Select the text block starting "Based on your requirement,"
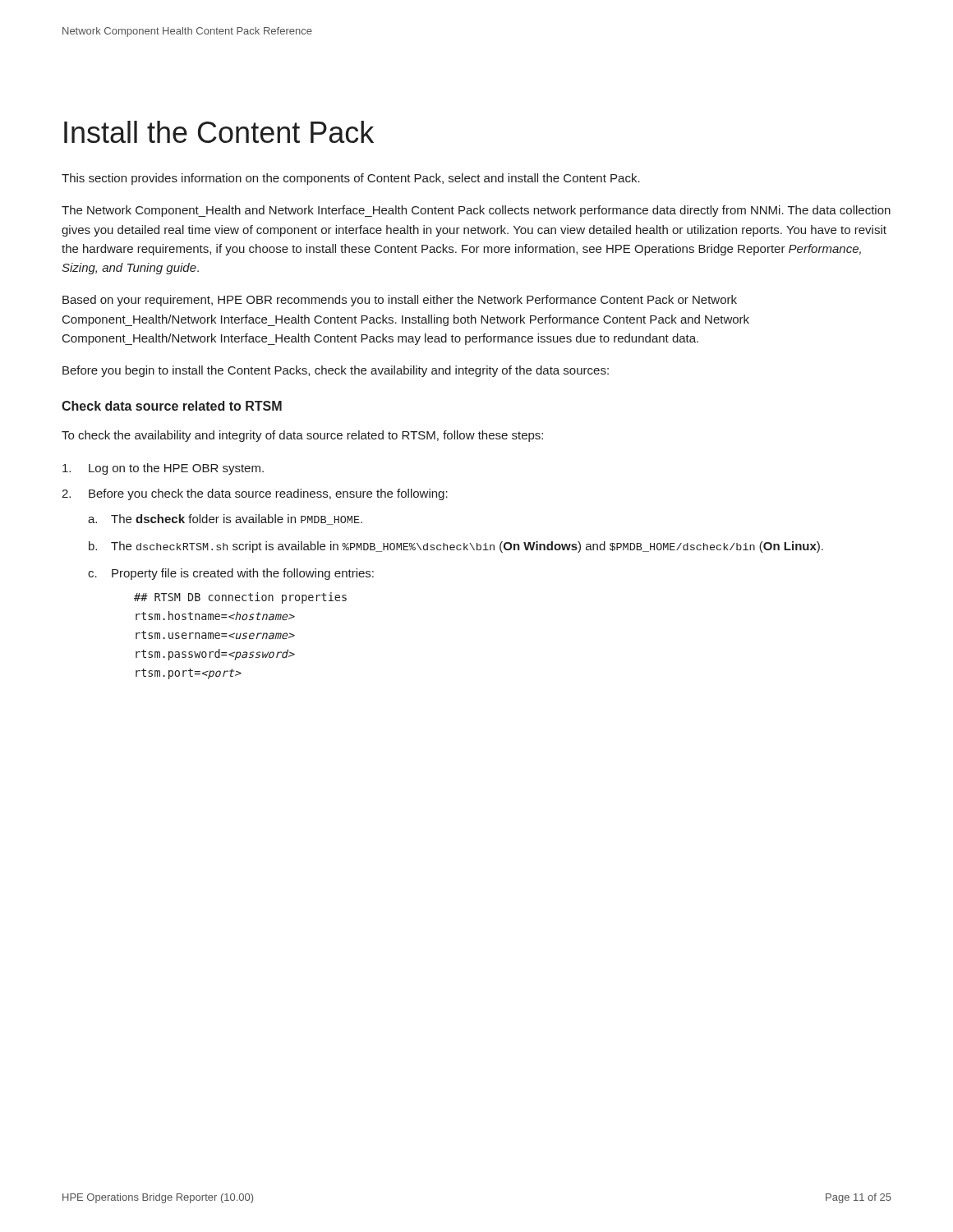The image size is (953, 1232). coord(476,319)
